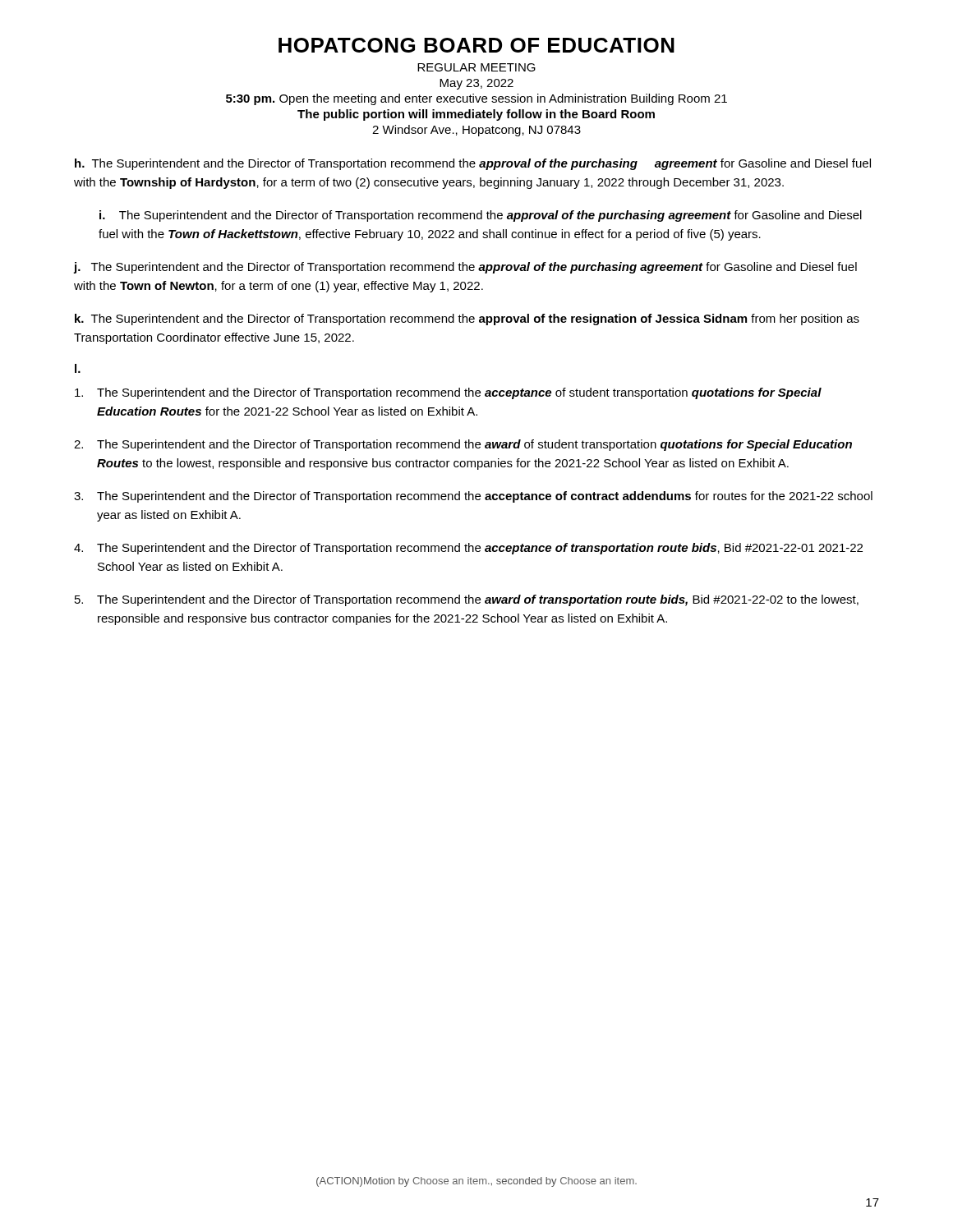The width and height of the screenshot is (953, 1232).
Task: Where is the passage that starts "4. The Superintendent and the Director"?
Action: pos(476,557)
